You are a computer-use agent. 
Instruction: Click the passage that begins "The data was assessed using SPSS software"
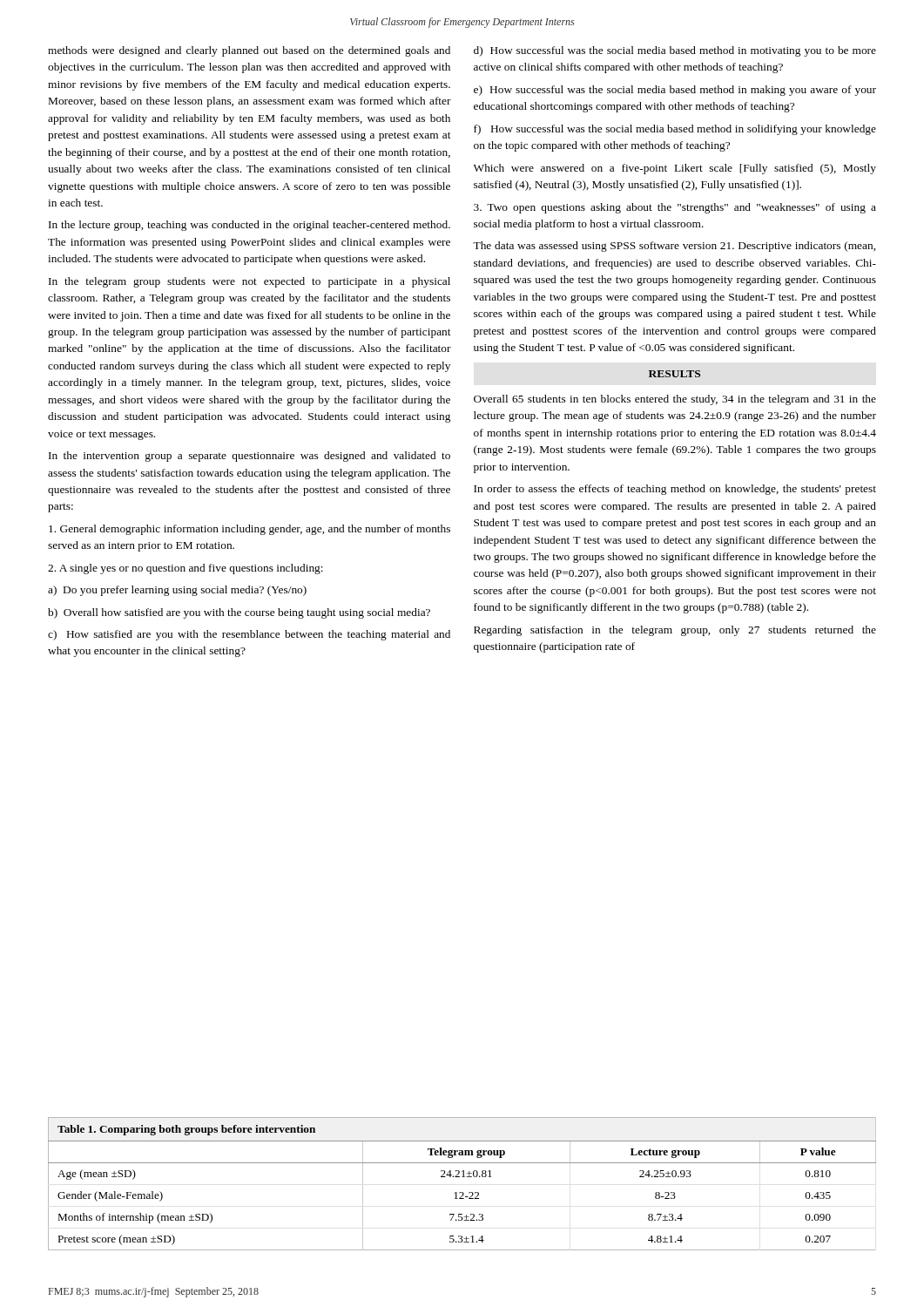[x=675, y=296]
